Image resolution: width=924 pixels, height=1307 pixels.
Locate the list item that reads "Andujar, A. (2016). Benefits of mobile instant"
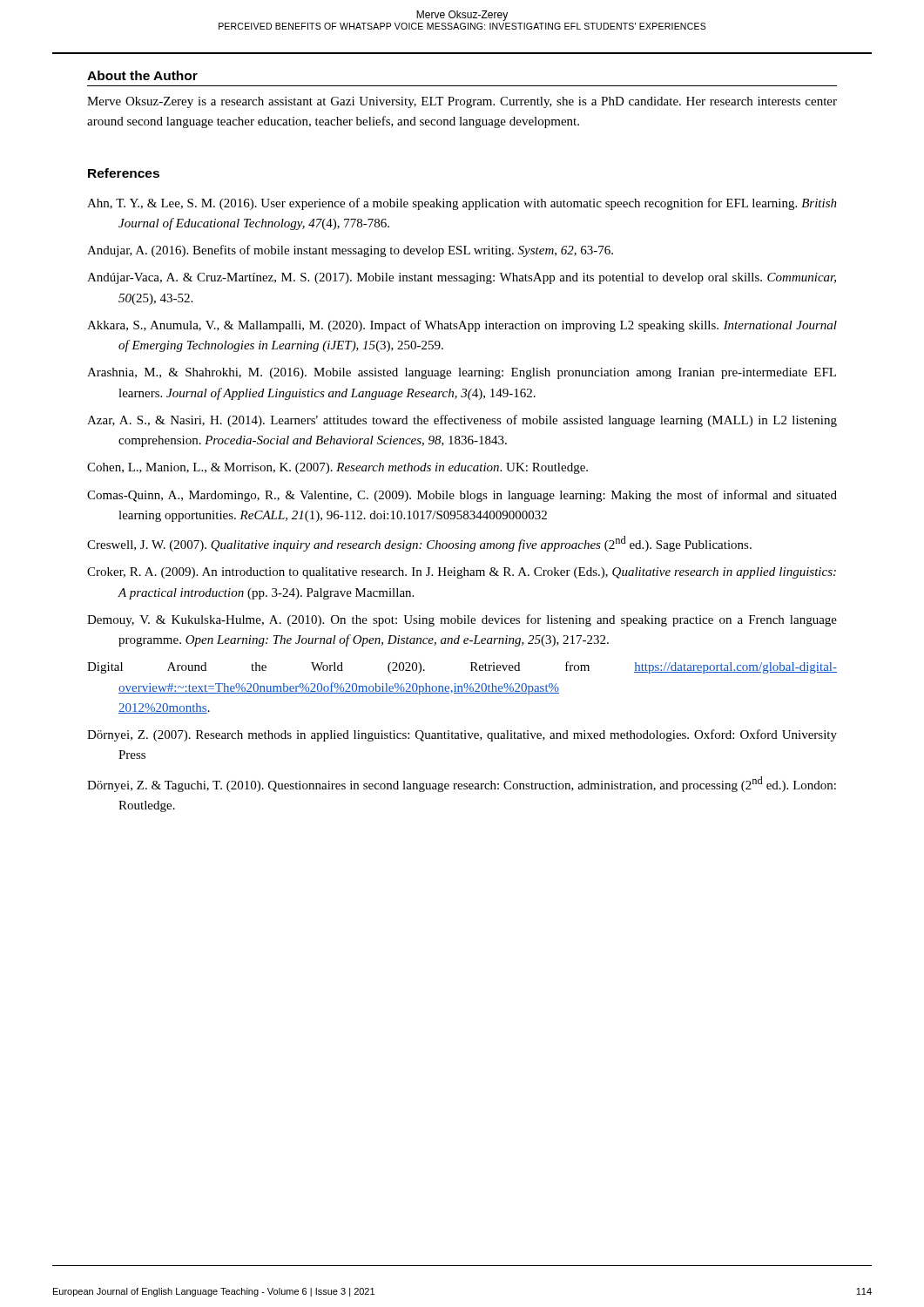pyautogui.click(x=351, y=250)
